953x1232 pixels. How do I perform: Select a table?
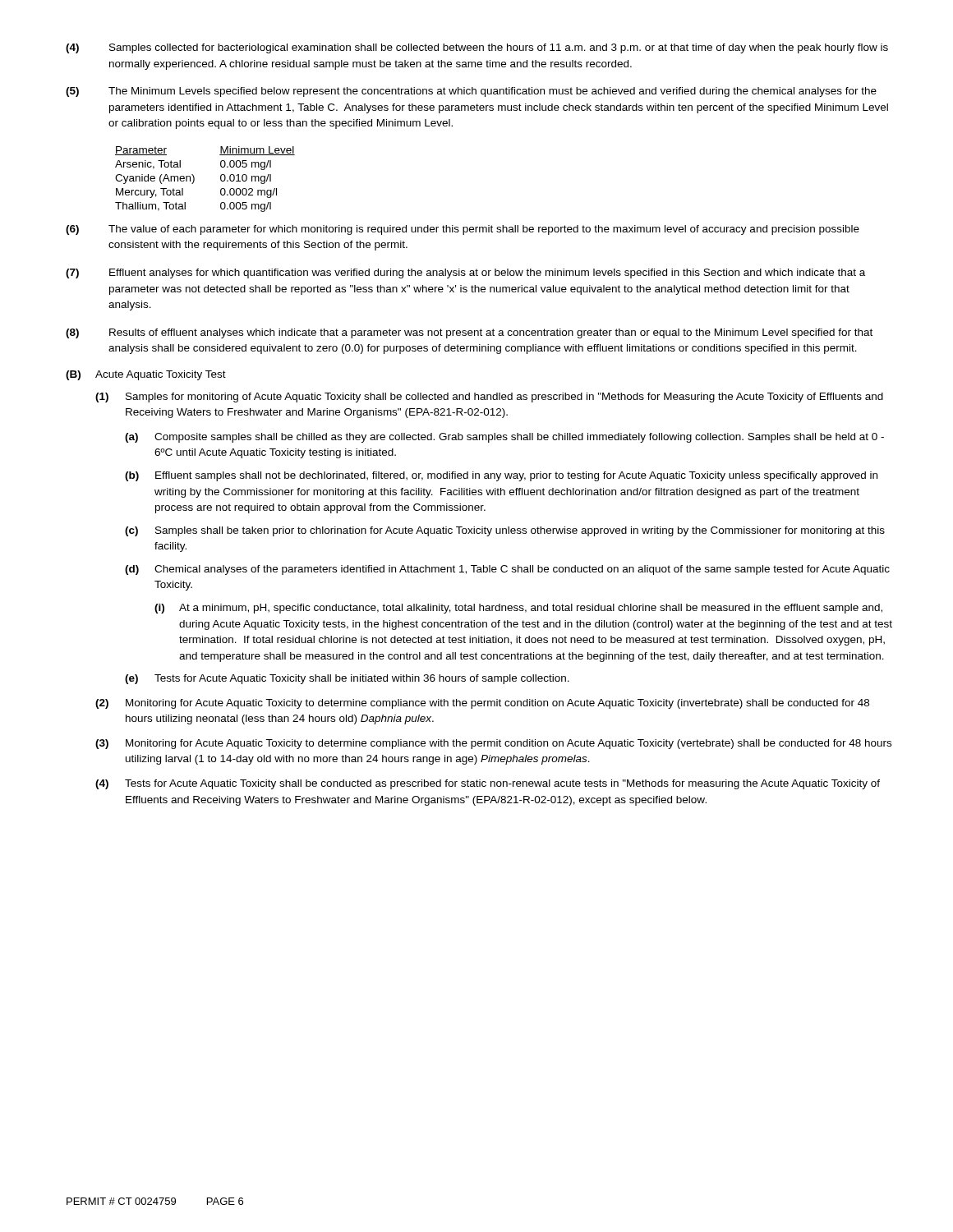click(x=504, y=178)
